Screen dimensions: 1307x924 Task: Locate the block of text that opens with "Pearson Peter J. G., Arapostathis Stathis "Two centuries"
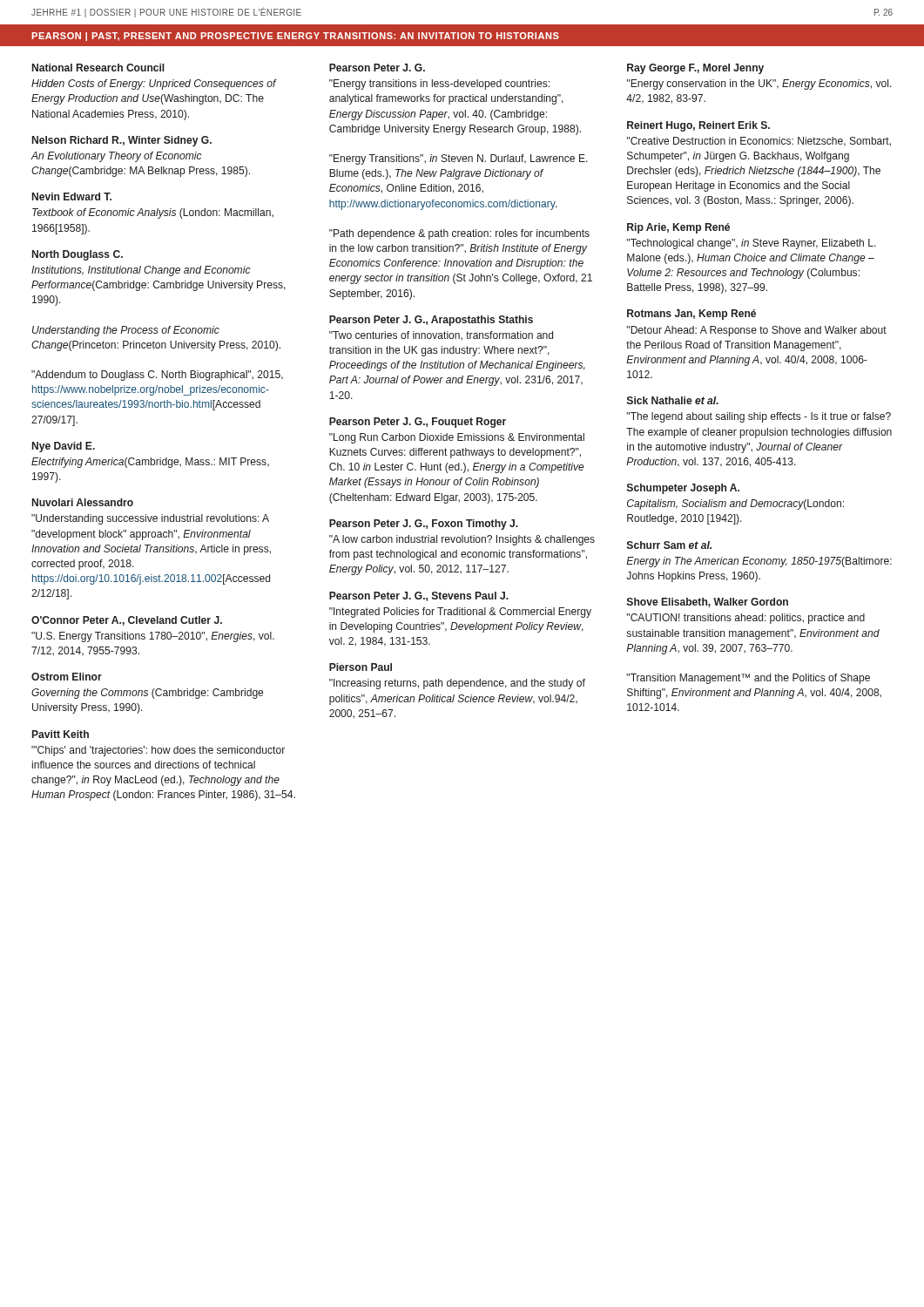pos(462,357)
